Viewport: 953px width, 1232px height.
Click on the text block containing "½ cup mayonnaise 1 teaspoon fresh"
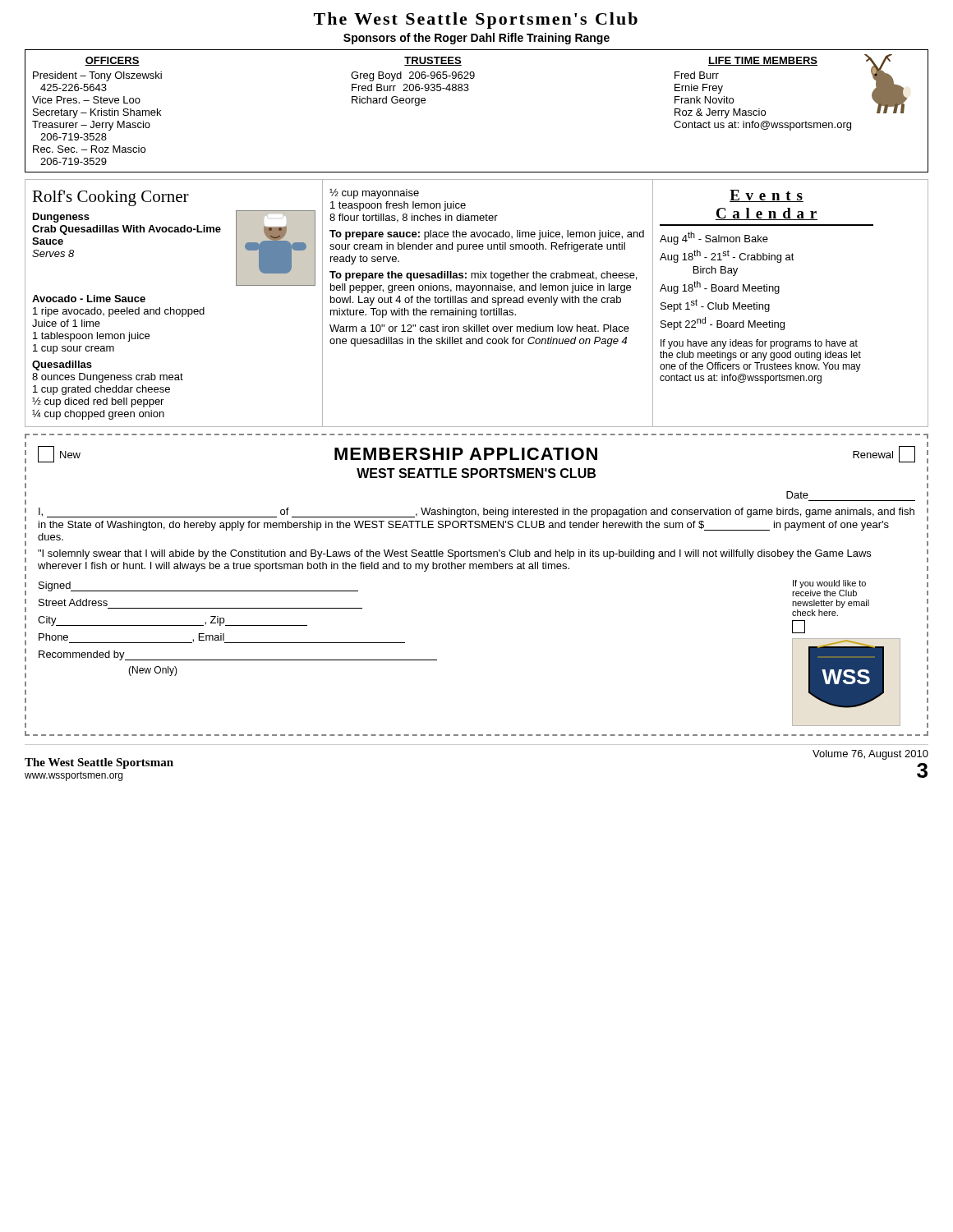(x=488, y=266)
